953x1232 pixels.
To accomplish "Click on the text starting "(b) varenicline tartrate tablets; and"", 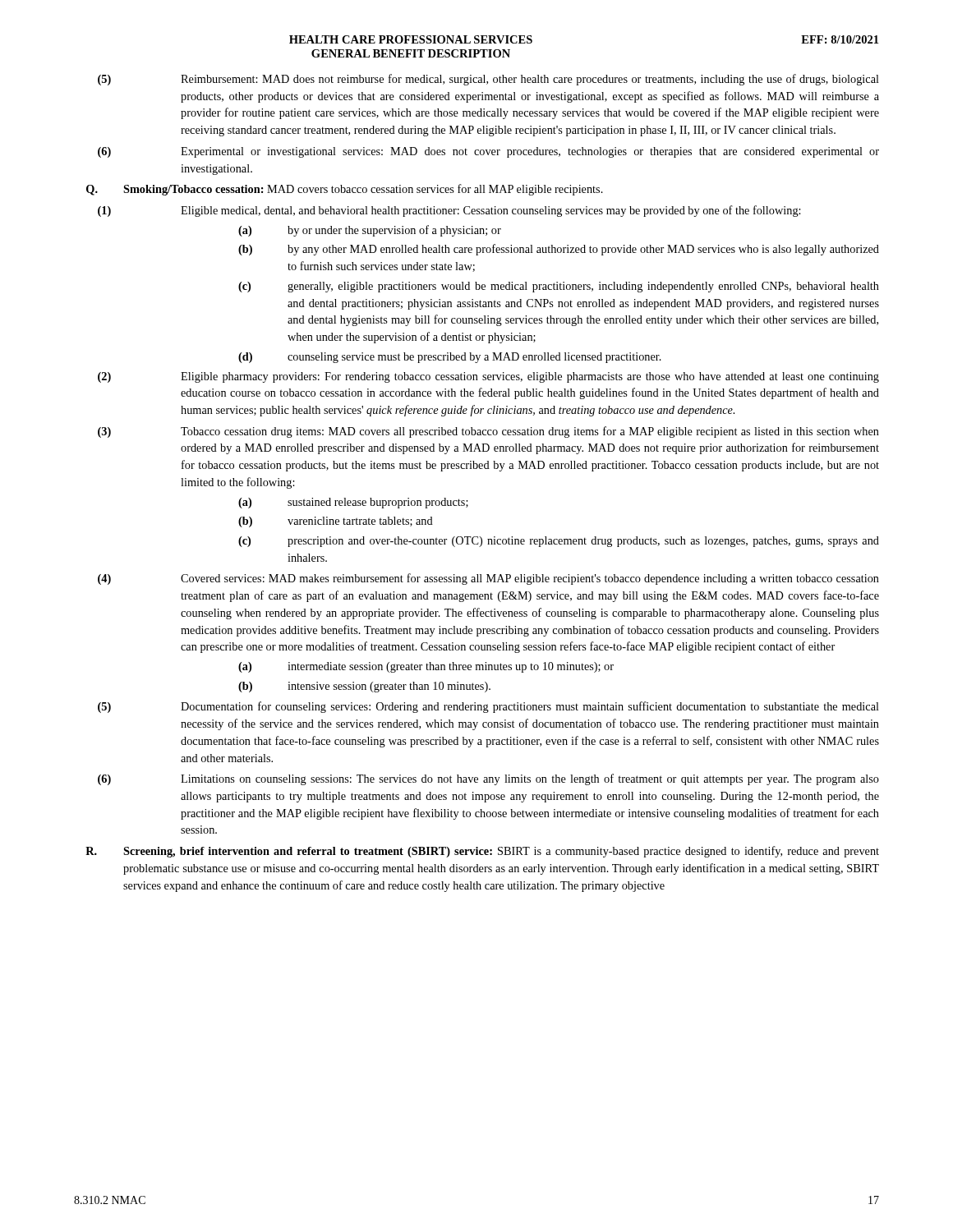I will tap(336, 522).
